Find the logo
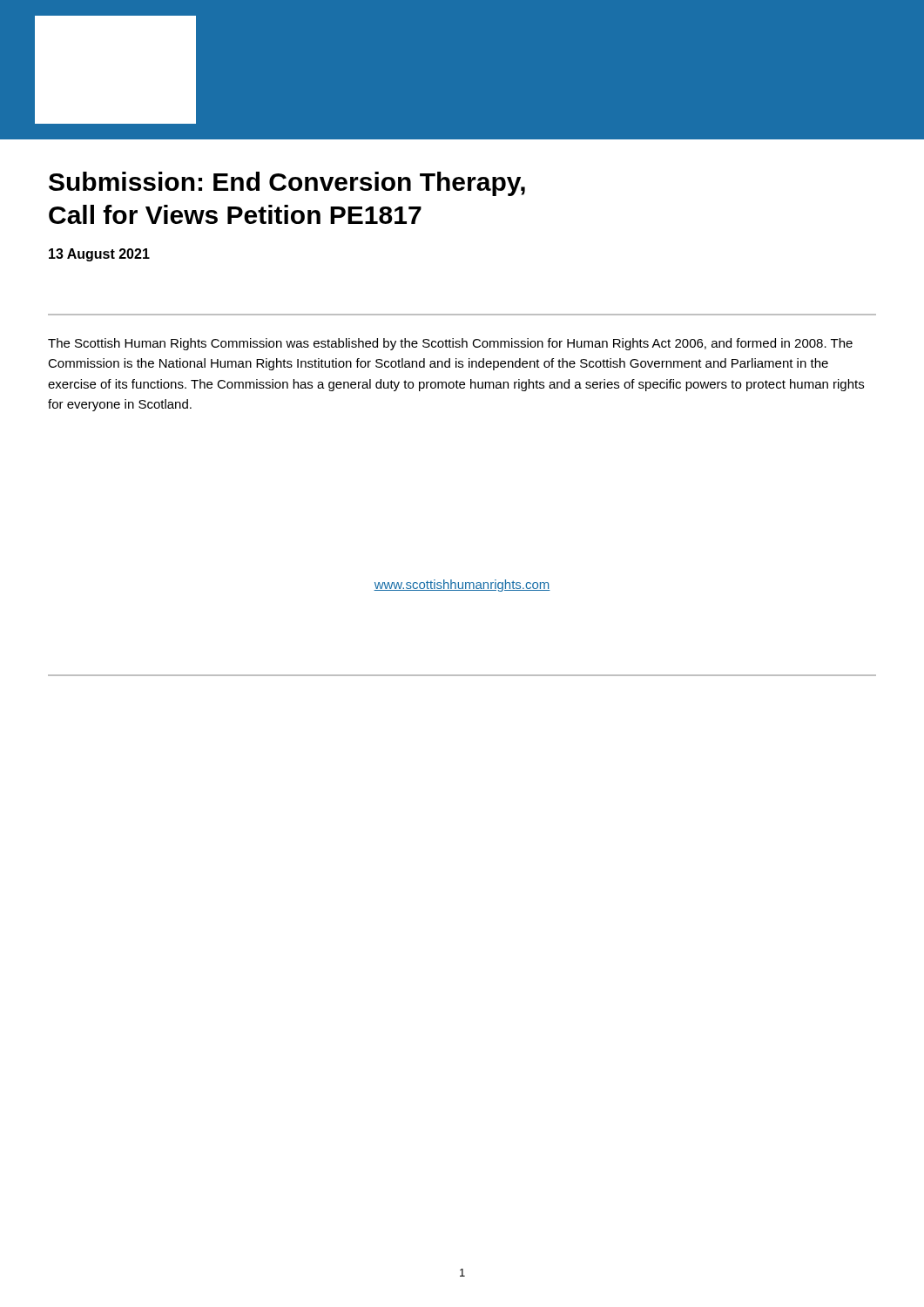This screenshot has width=924, height=1307. click(x=462, y=70)
